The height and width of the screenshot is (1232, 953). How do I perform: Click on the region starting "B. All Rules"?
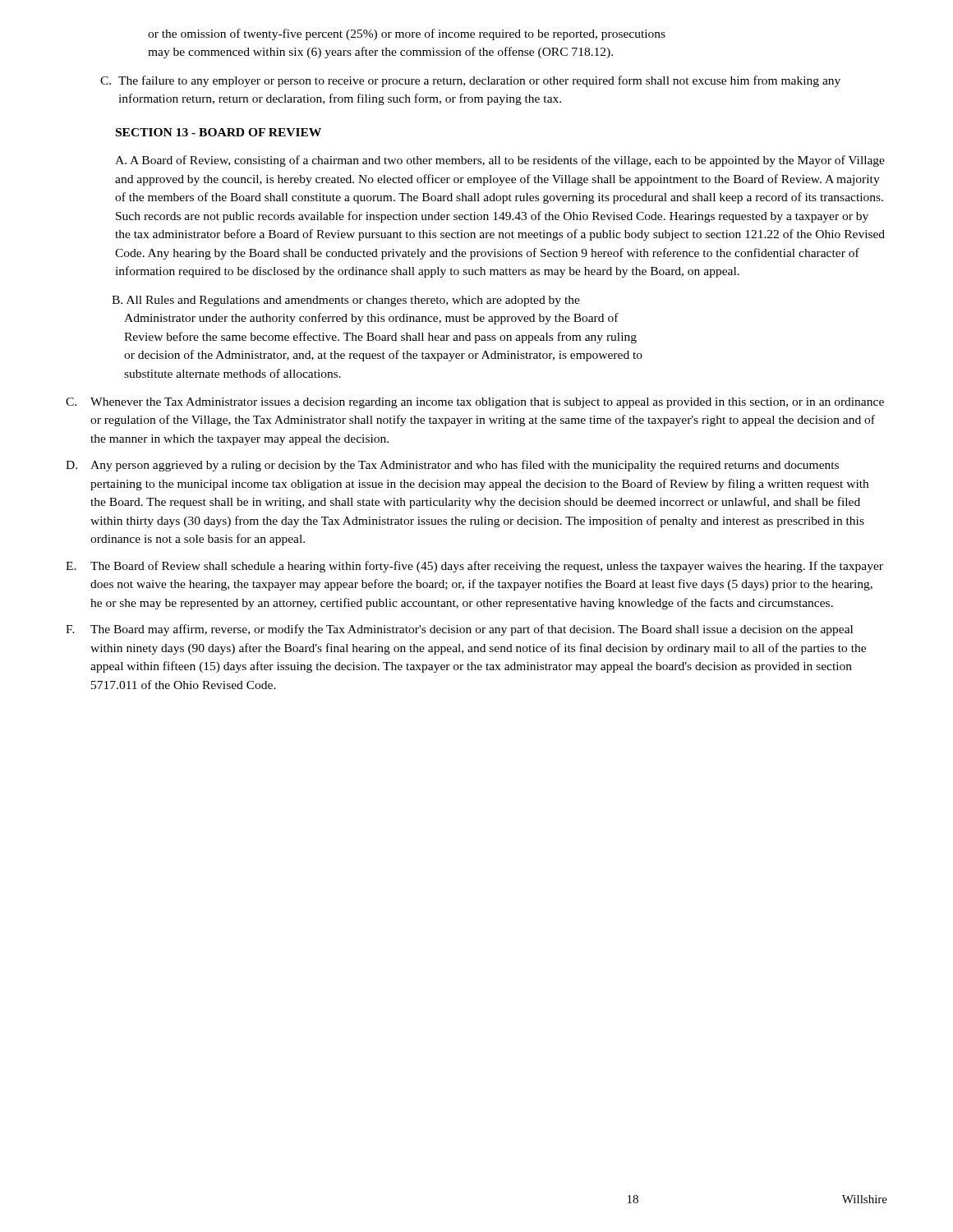coord(499,337)
